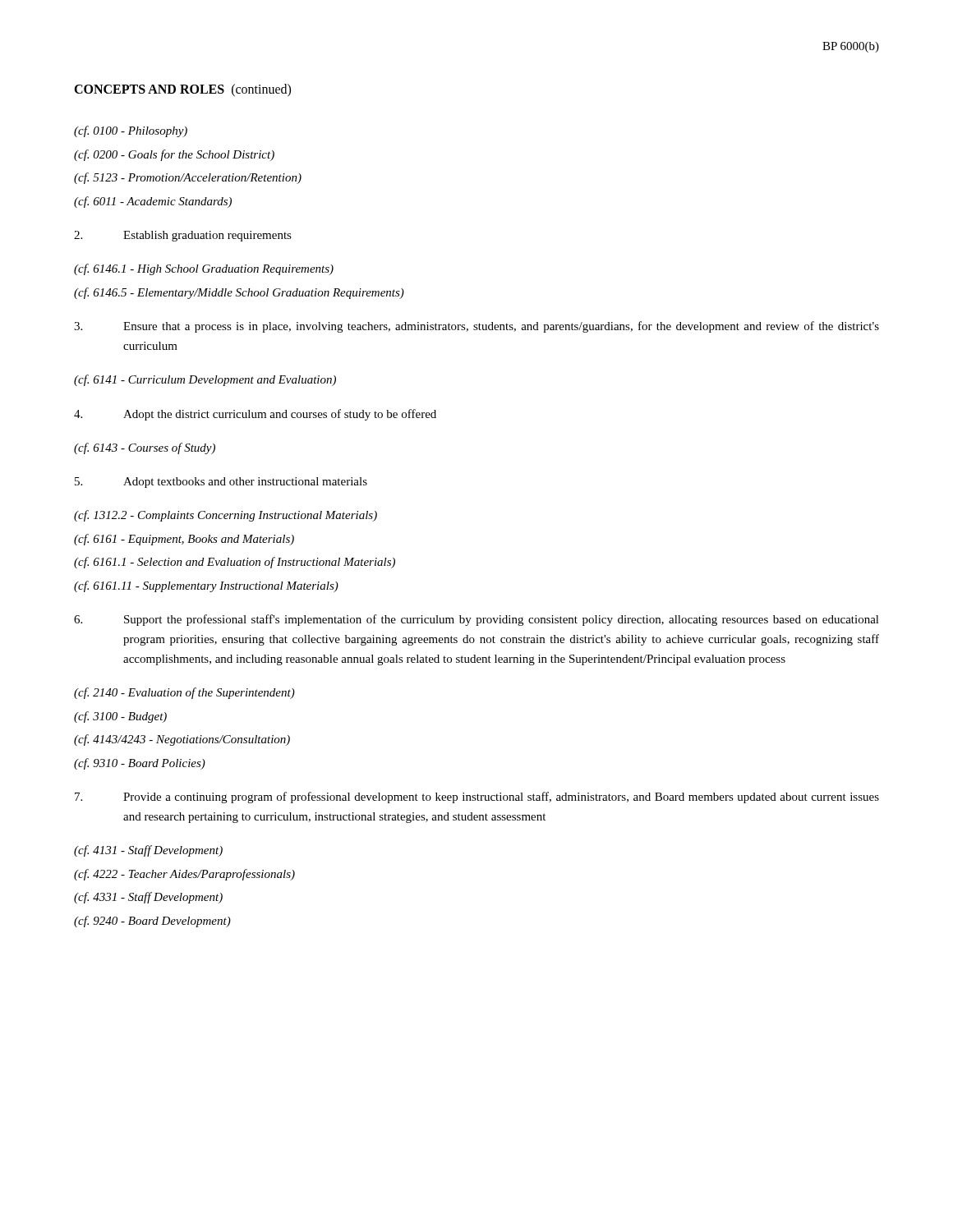Find the list item that reads "(cf. 6146.1 - High School Graduation Requirements) (cf."

point(204,269)
